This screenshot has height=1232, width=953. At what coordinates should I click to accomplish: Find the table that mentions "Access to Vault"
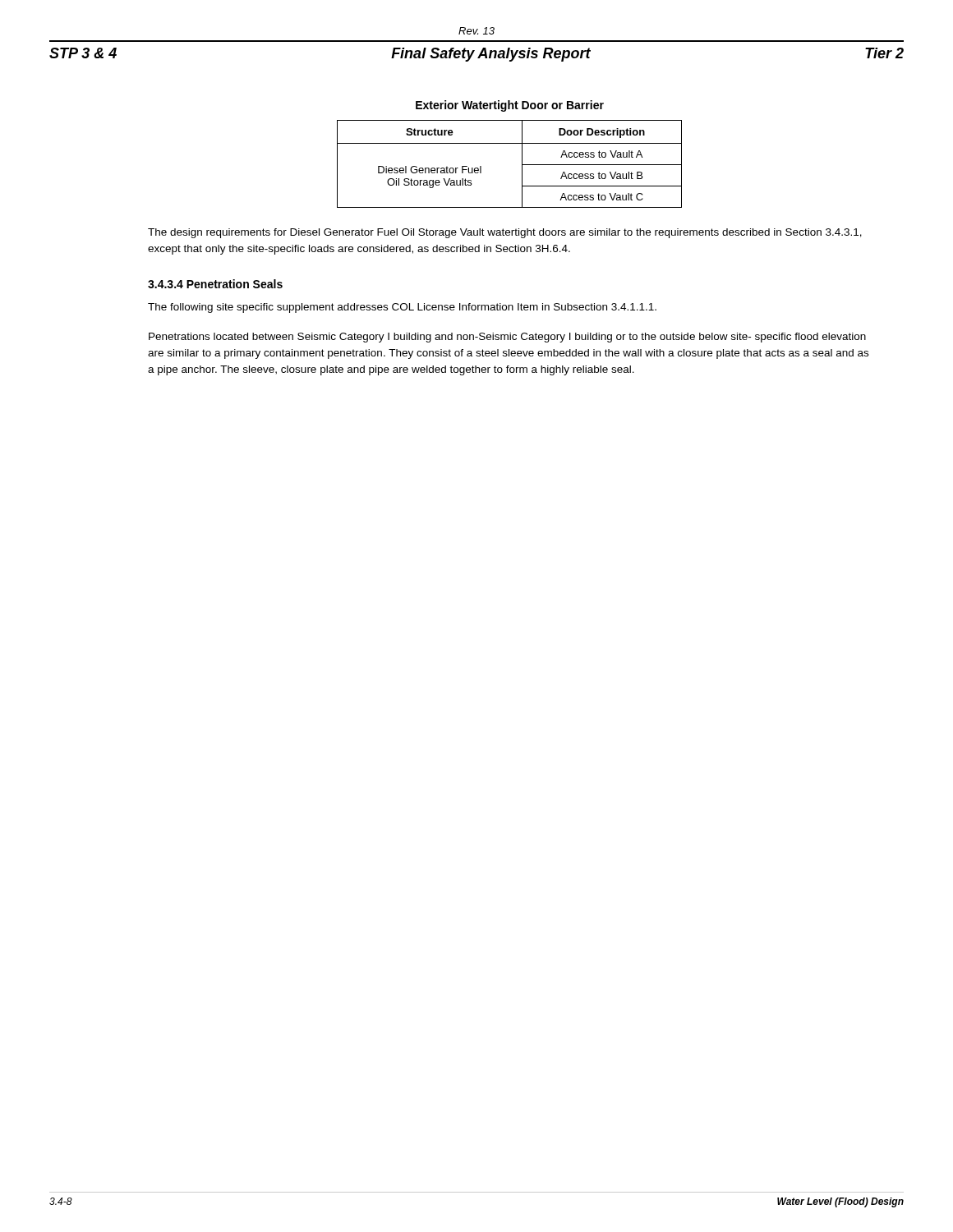509,164
